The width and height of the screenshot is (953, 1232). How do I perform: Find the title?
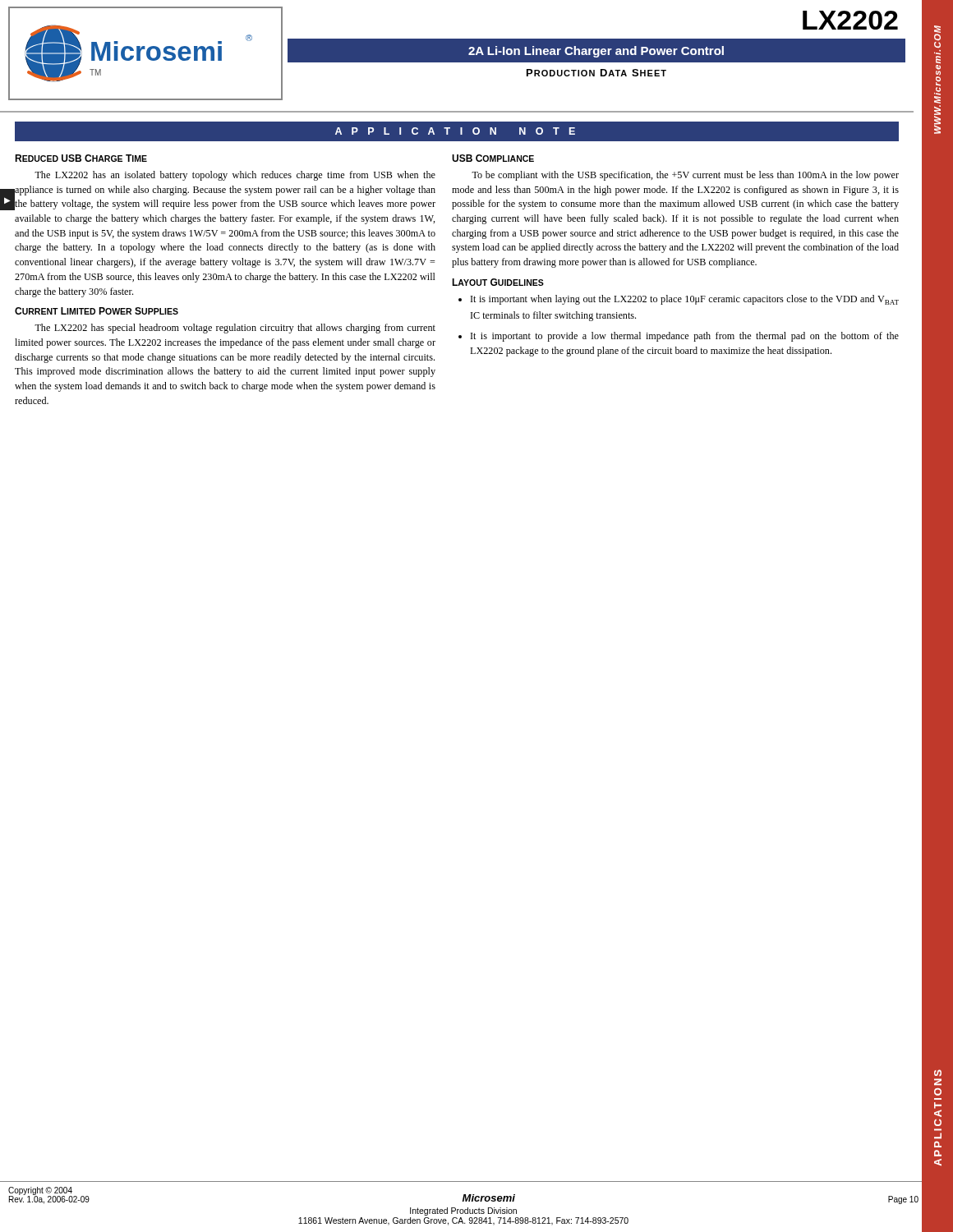coord(850,20)
